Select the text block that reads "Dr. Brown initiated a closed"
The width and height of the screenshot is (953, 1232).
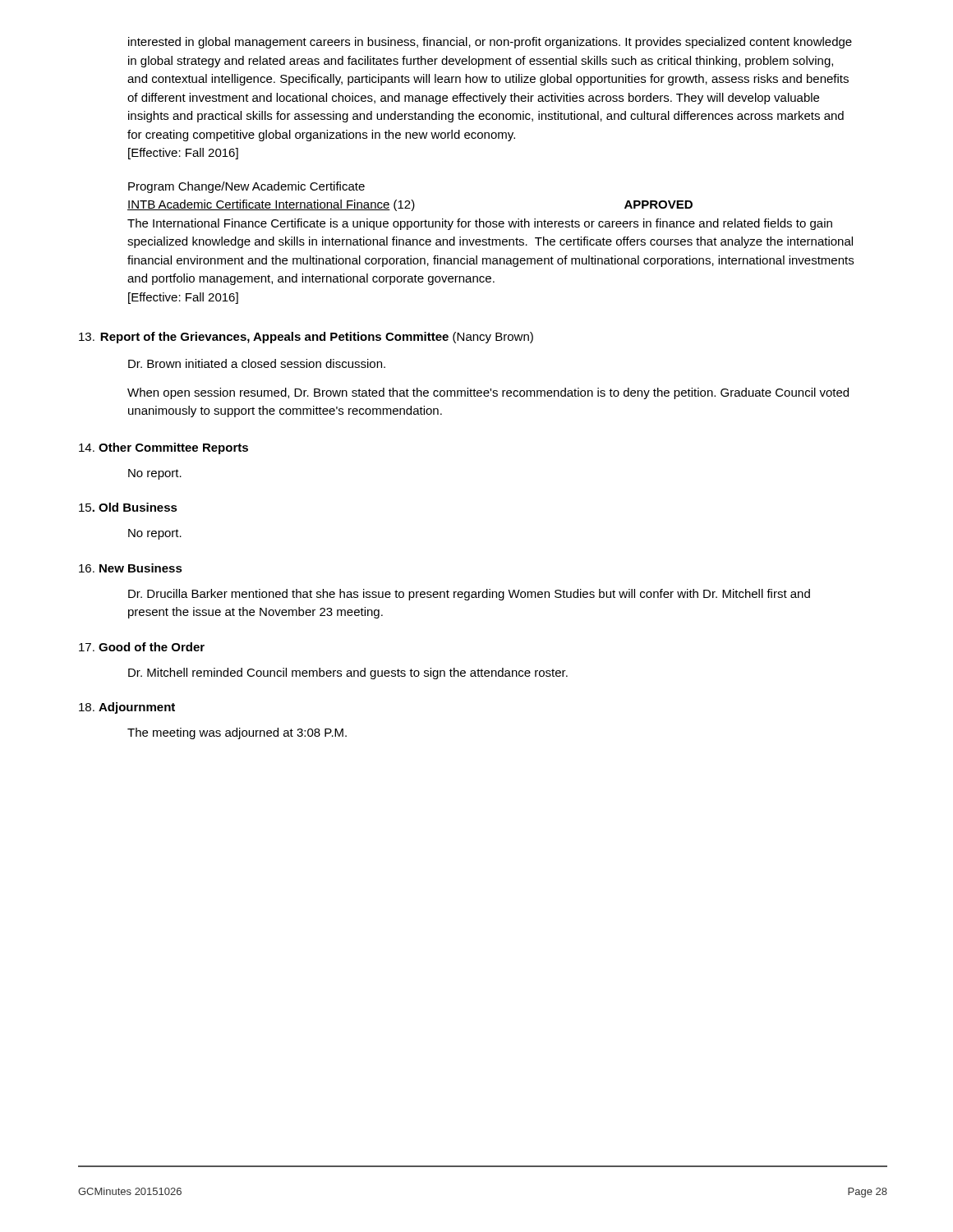coord(257,363)
